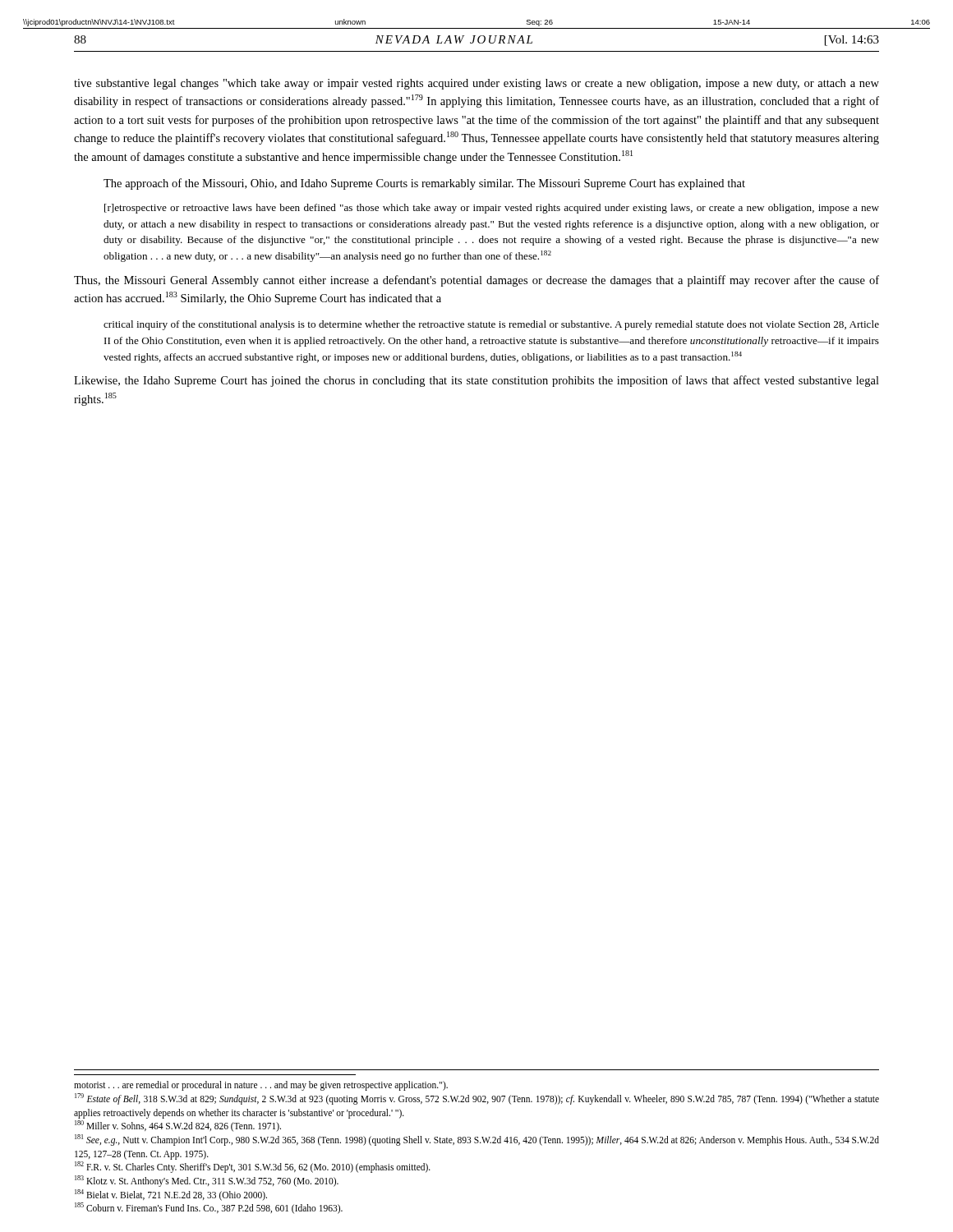
Task: Click the passage that begins "The approach of the Missouri,"
Action: 476,184
